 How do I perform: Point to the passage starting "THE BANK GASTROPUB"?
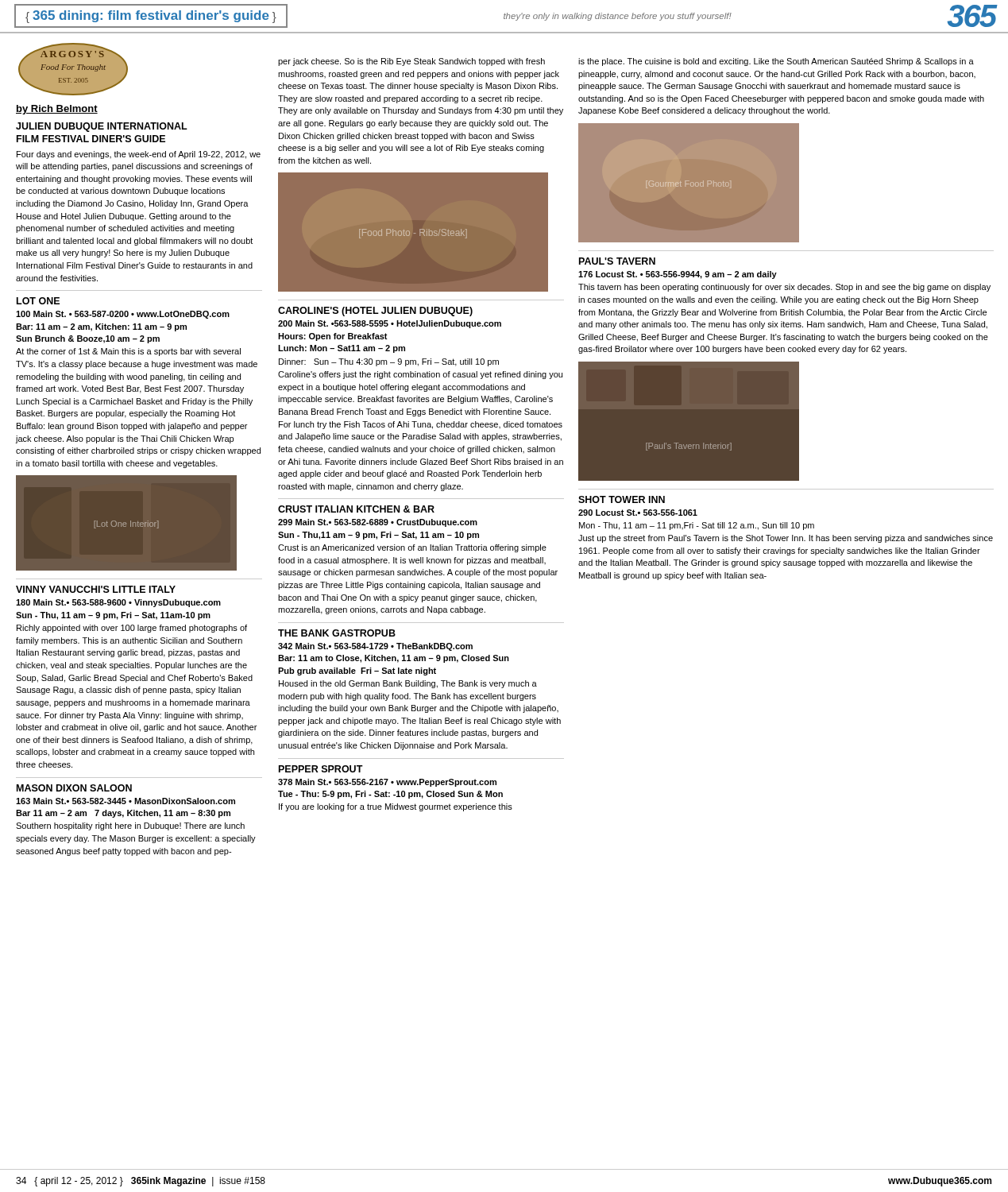click(x=337, y=633)
